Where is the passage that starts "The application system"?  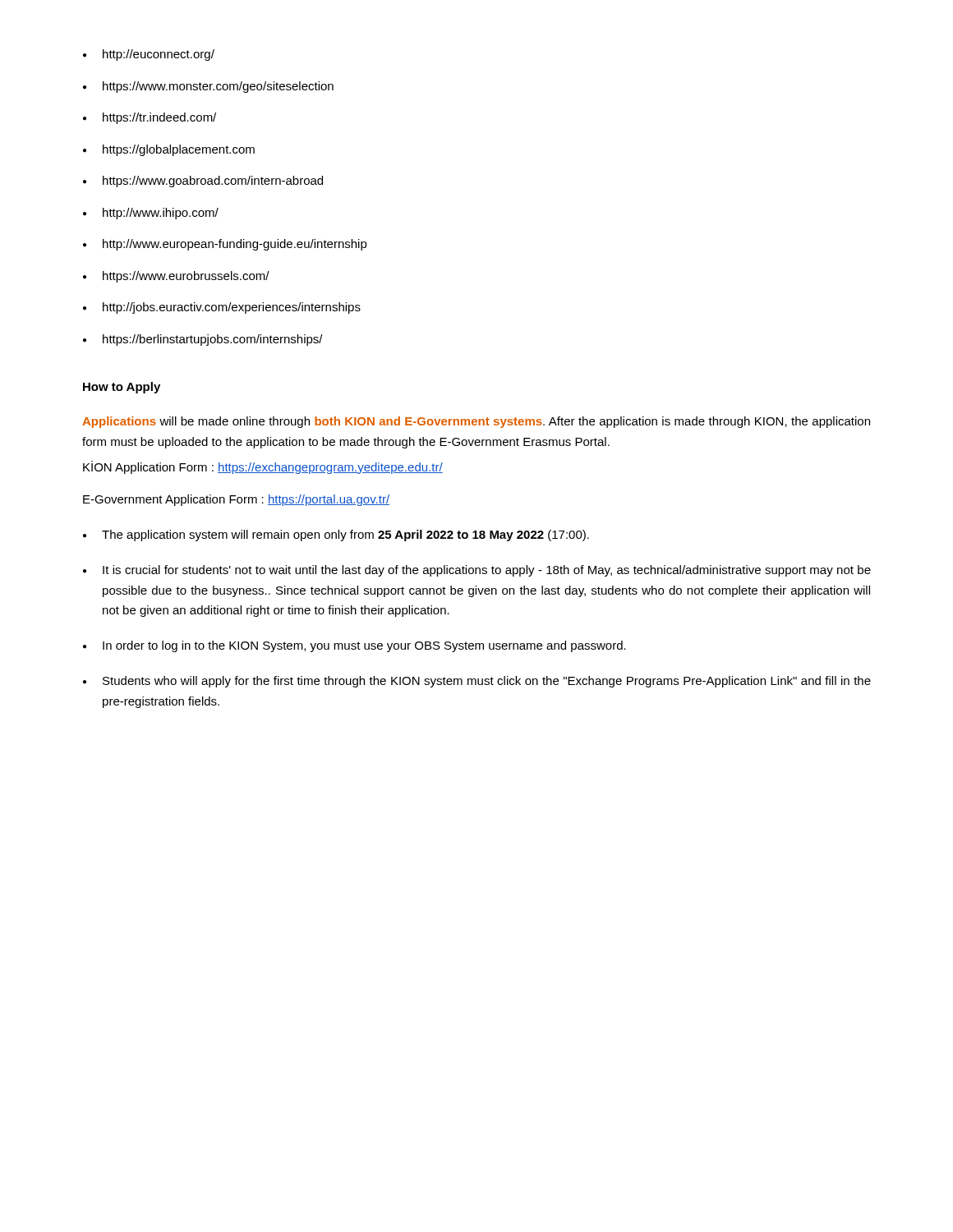pyautogui.click(x=476, y=535)
